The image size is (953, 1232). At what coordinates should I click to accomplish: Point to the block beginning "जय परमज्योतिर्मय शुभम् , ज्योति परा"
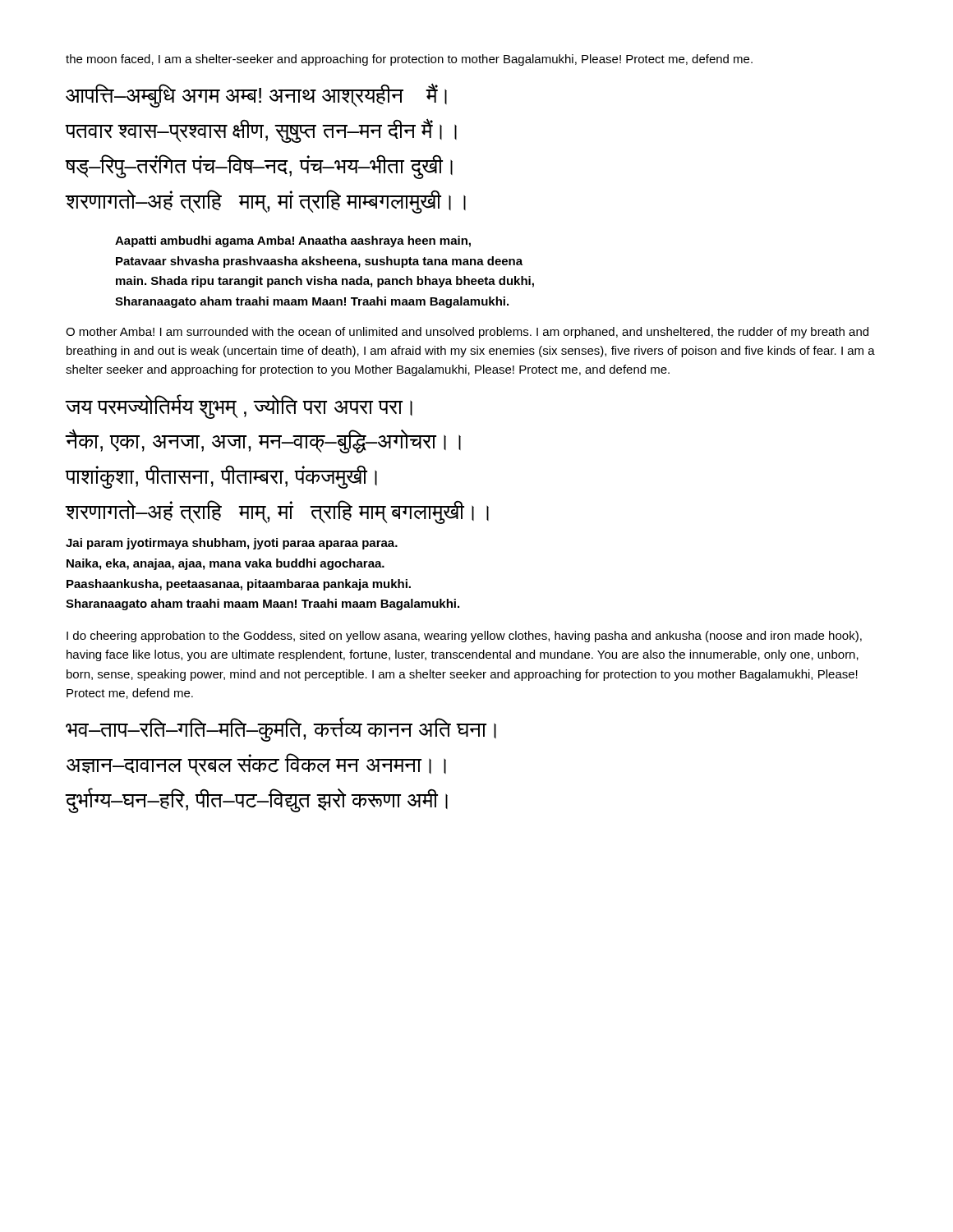tap(476, 504)
